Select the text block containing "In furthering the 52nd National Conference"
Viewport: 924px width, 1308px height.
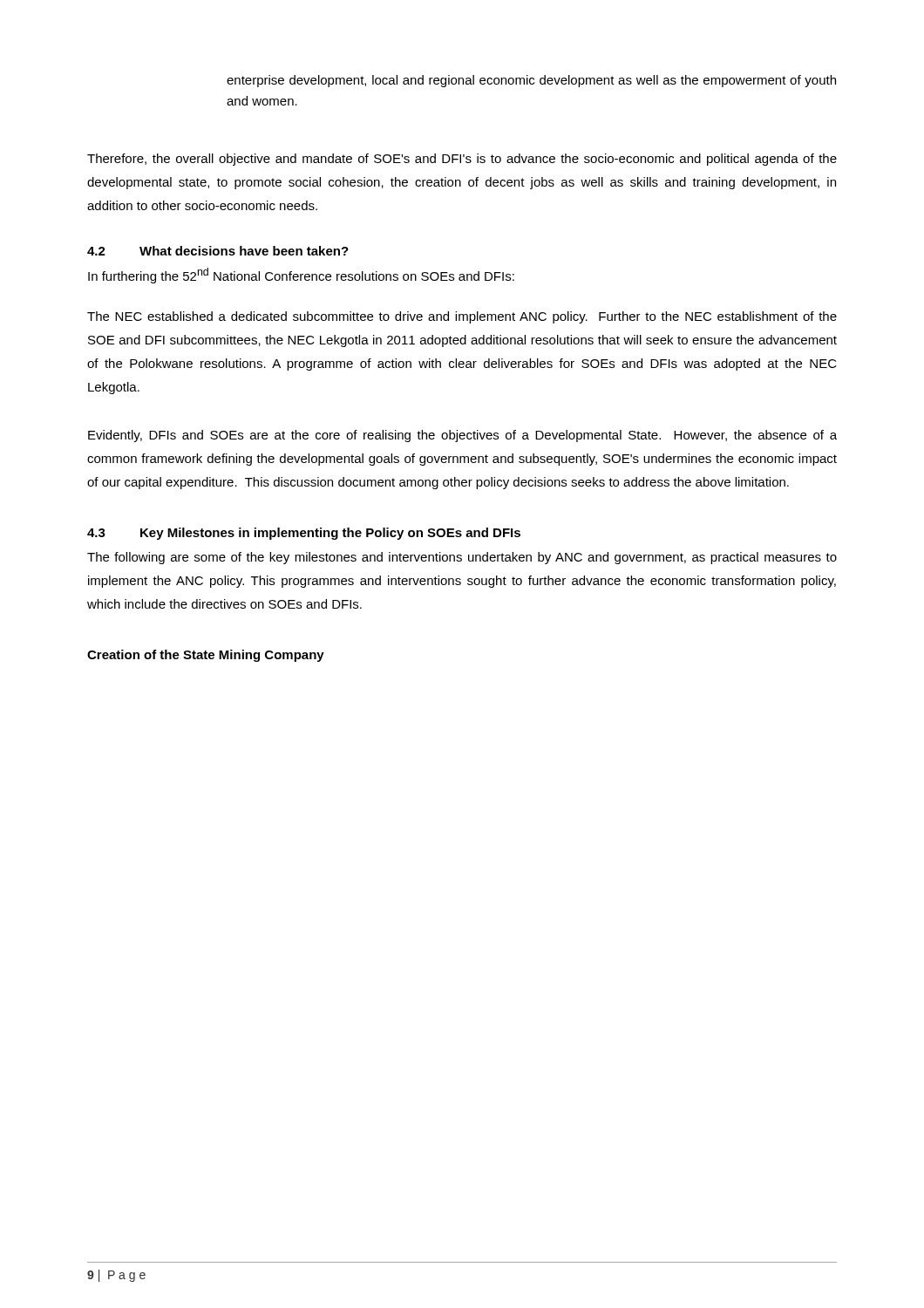pos(301,275)
